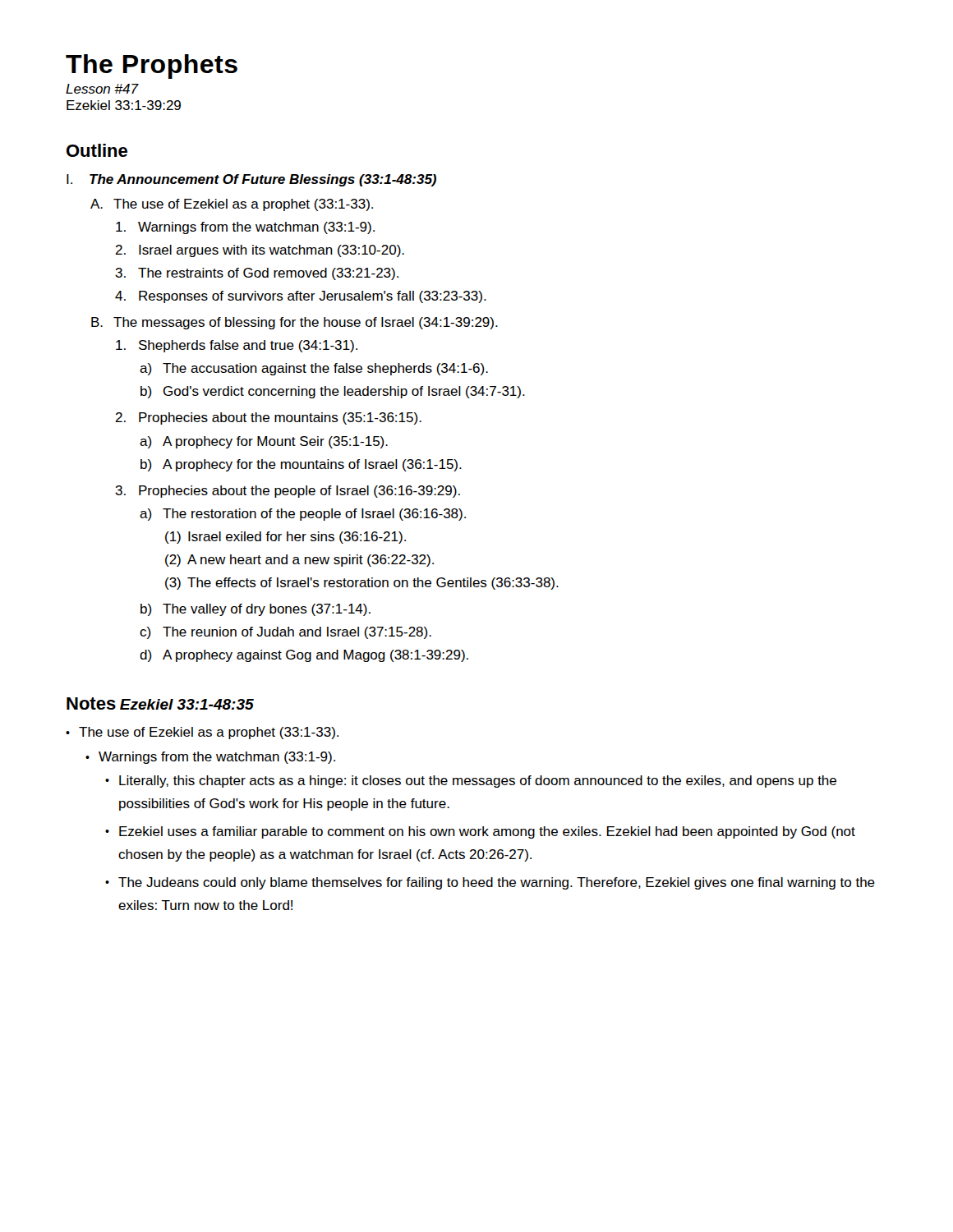
Task: Point to "The Prophets"
Action: (x=152, y=67)
